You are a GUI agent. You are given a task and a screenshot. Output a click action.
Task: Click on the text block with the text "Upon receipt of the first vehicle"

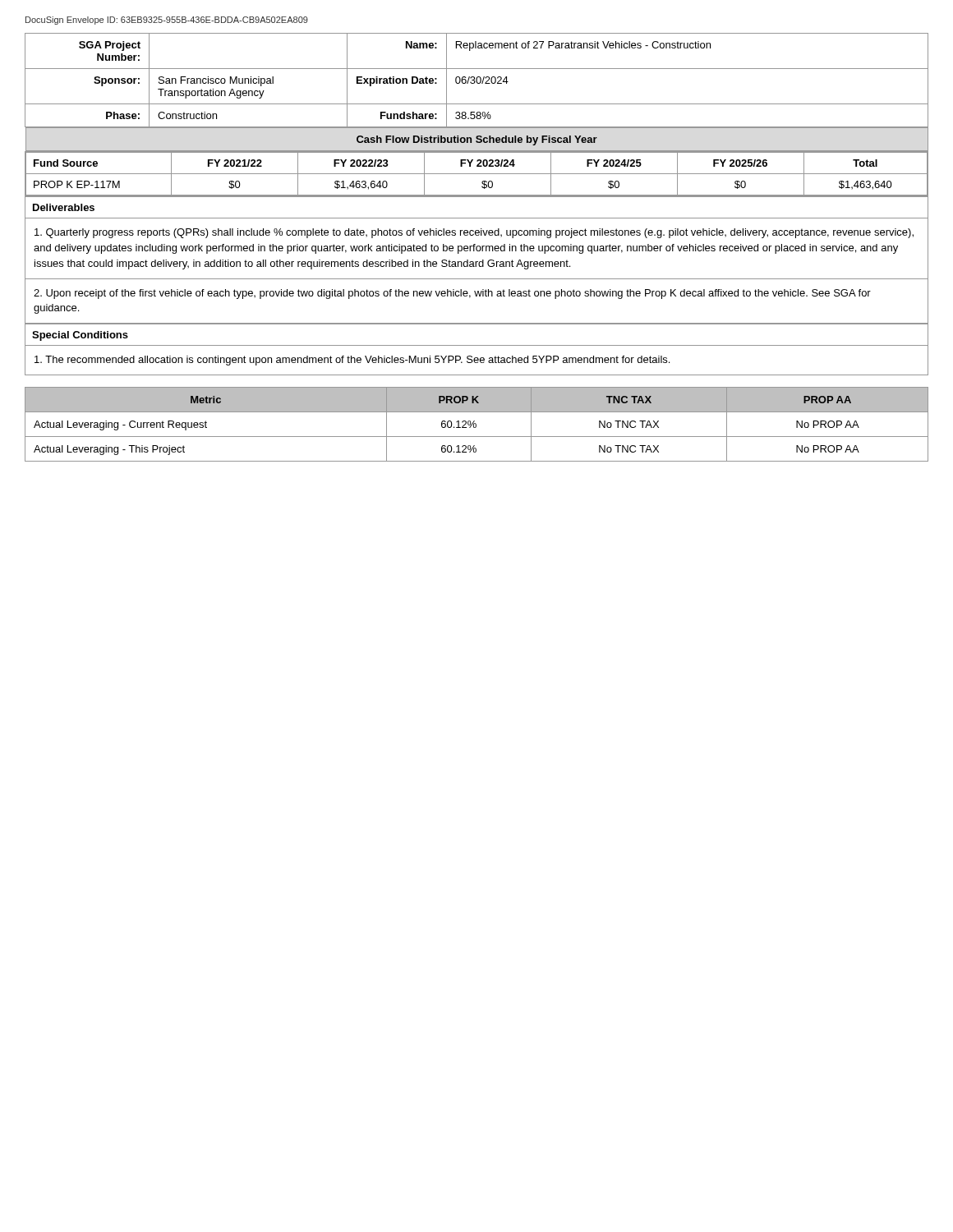tap(452, 300)
